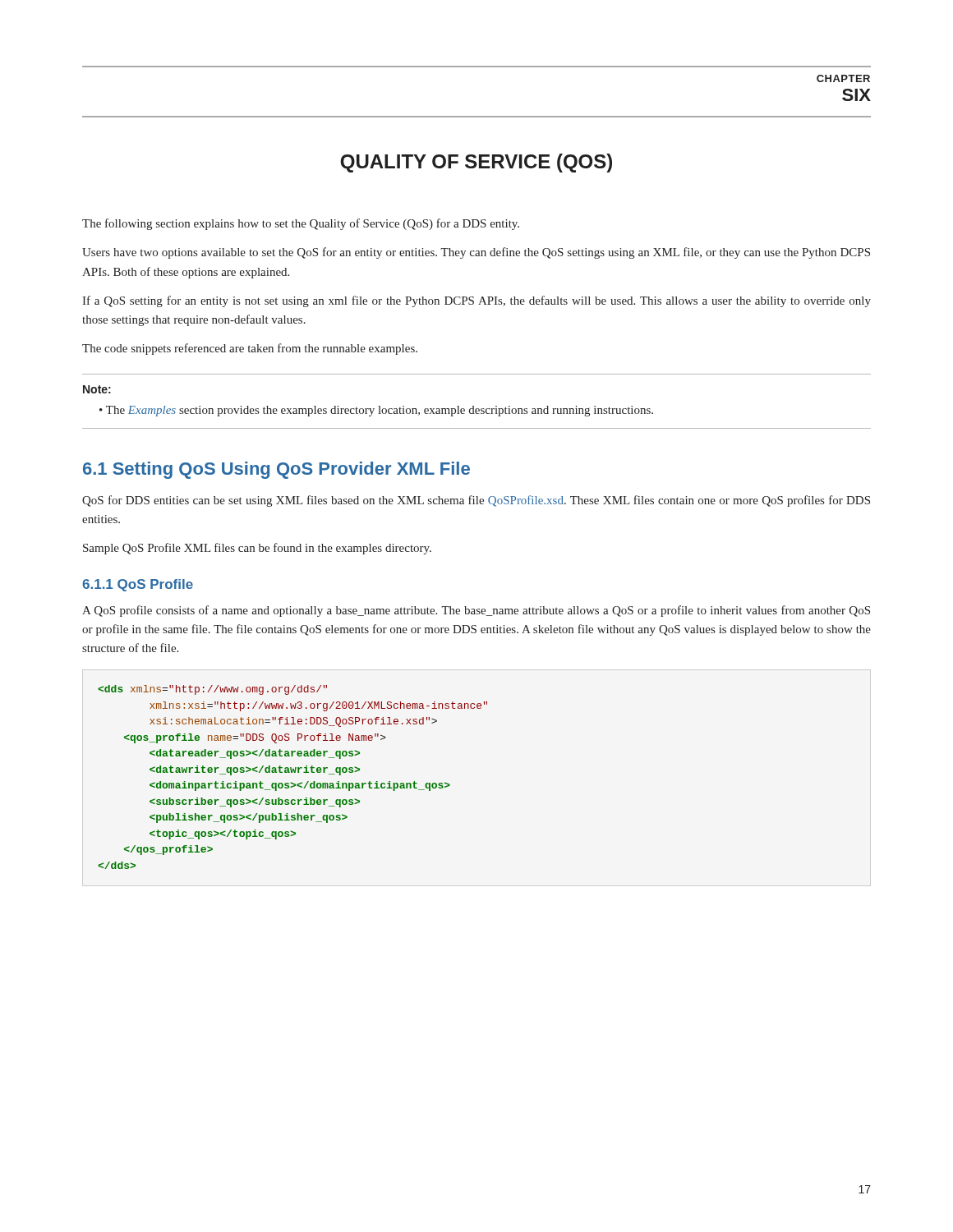Click on the text block with the text "The code snippets referenced are taken from the"

pyautogui.click(x=250, y=348)
